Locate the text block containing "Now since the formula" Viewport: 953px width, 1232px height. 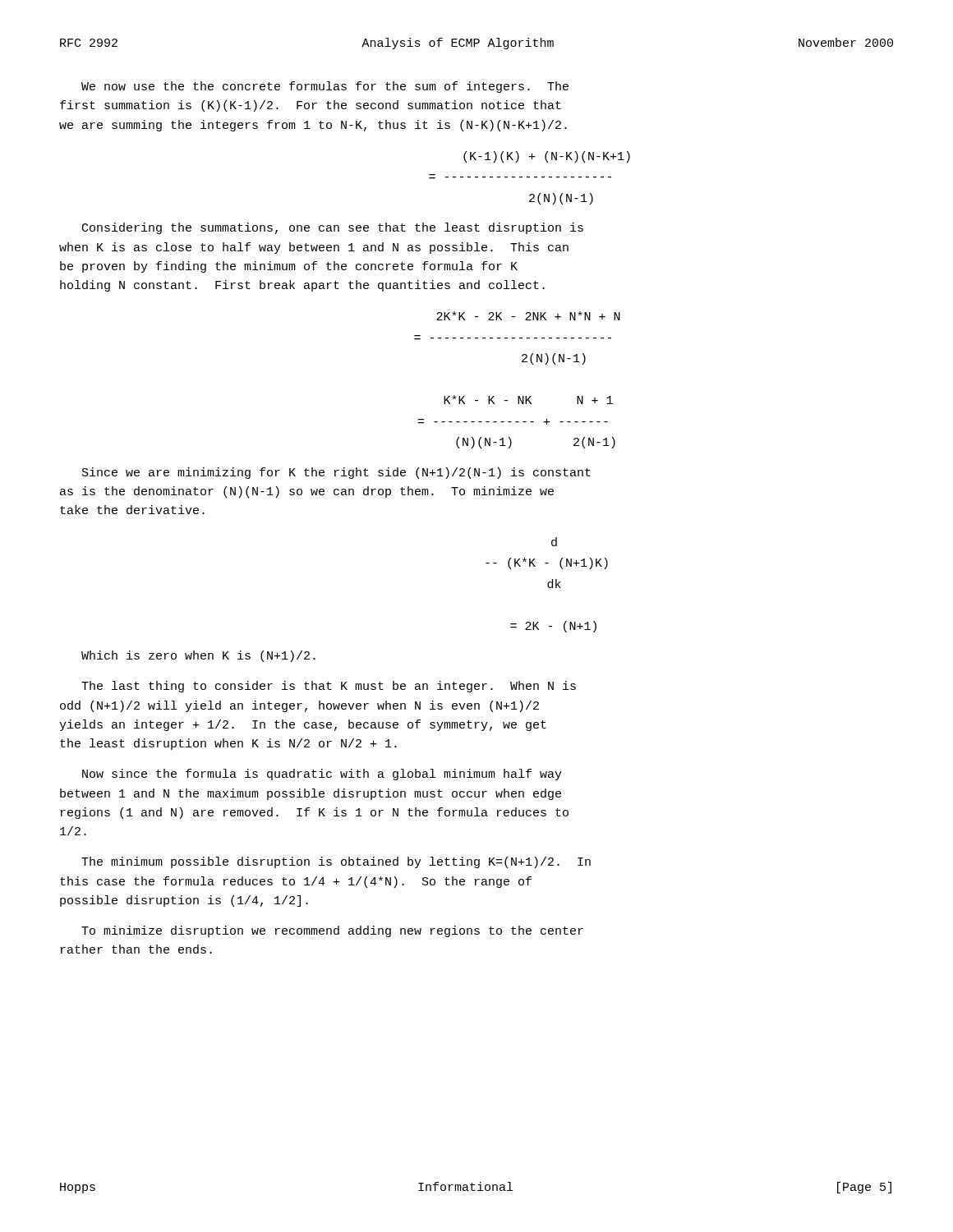pyautogui.click(x=476, y=804)
